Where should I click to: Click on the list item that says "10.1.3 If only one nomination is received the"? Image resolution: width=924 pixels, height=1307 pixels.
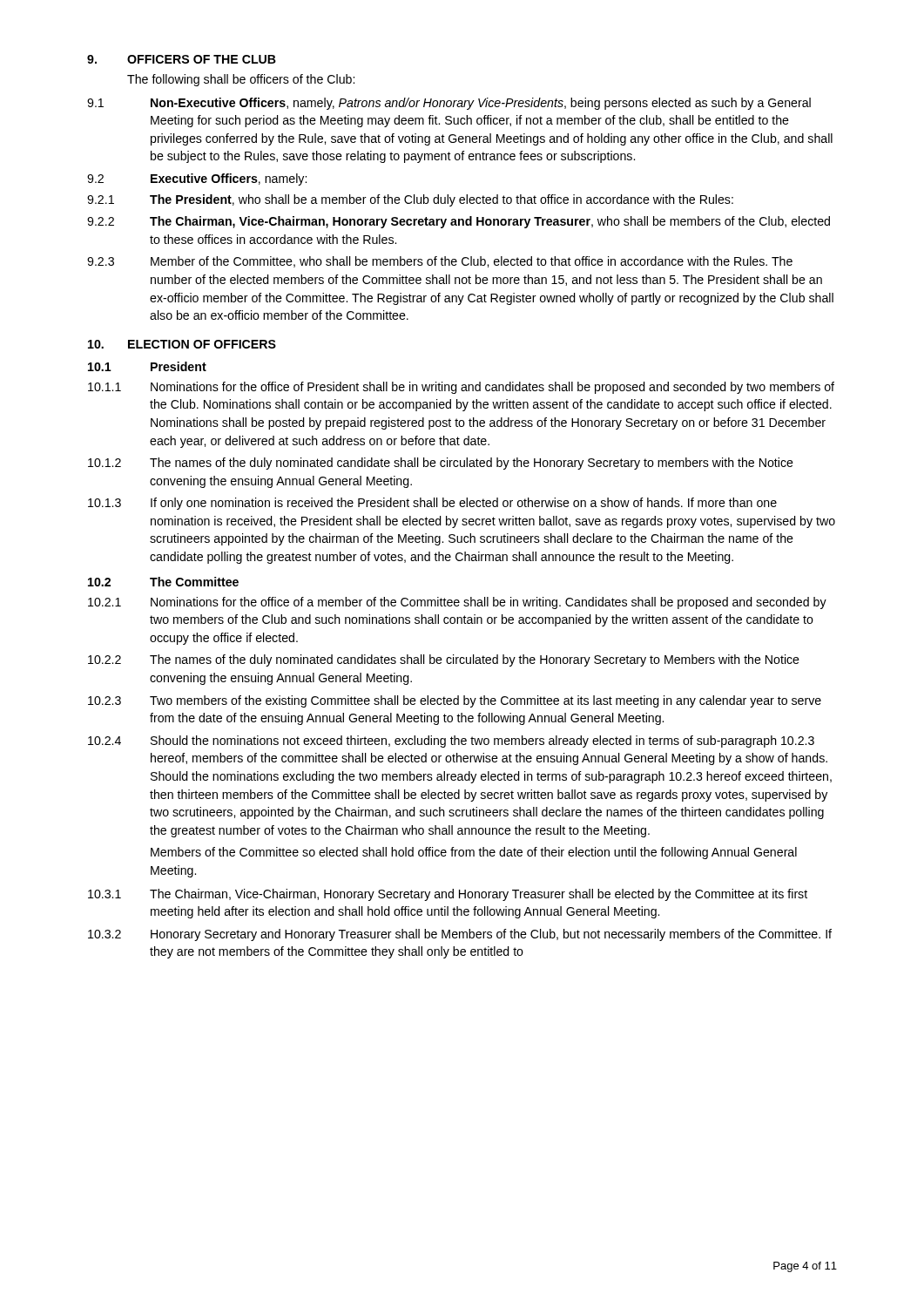click(x=462, y=530)
